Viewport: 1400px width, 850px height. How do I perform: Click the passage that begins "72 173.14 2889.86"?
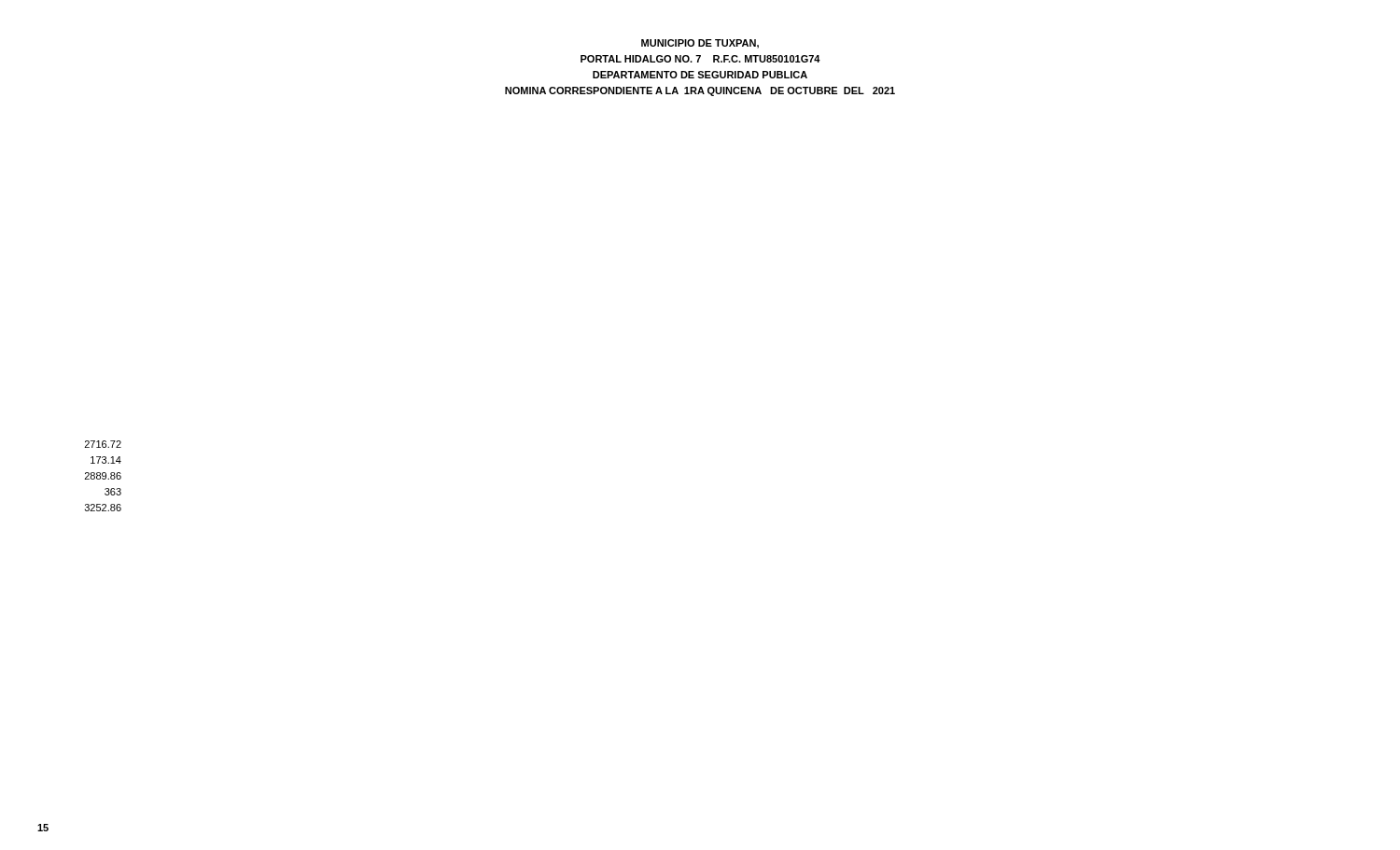pyautogui.click(x=103, y=476)
